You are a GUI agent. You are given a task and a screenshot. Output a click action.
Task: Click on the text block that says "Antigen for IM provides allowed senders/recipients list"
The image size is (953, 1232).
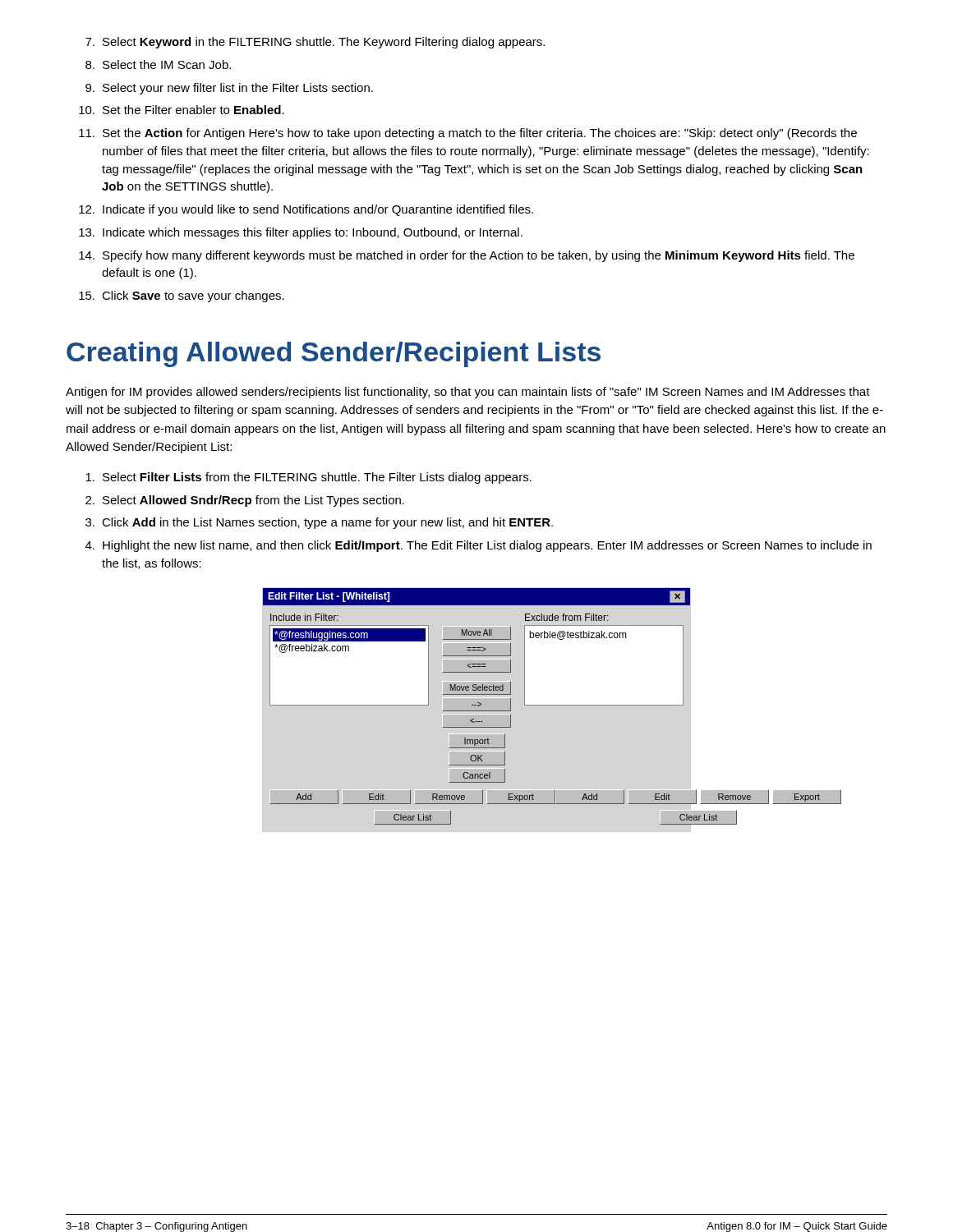click(476, 419)
